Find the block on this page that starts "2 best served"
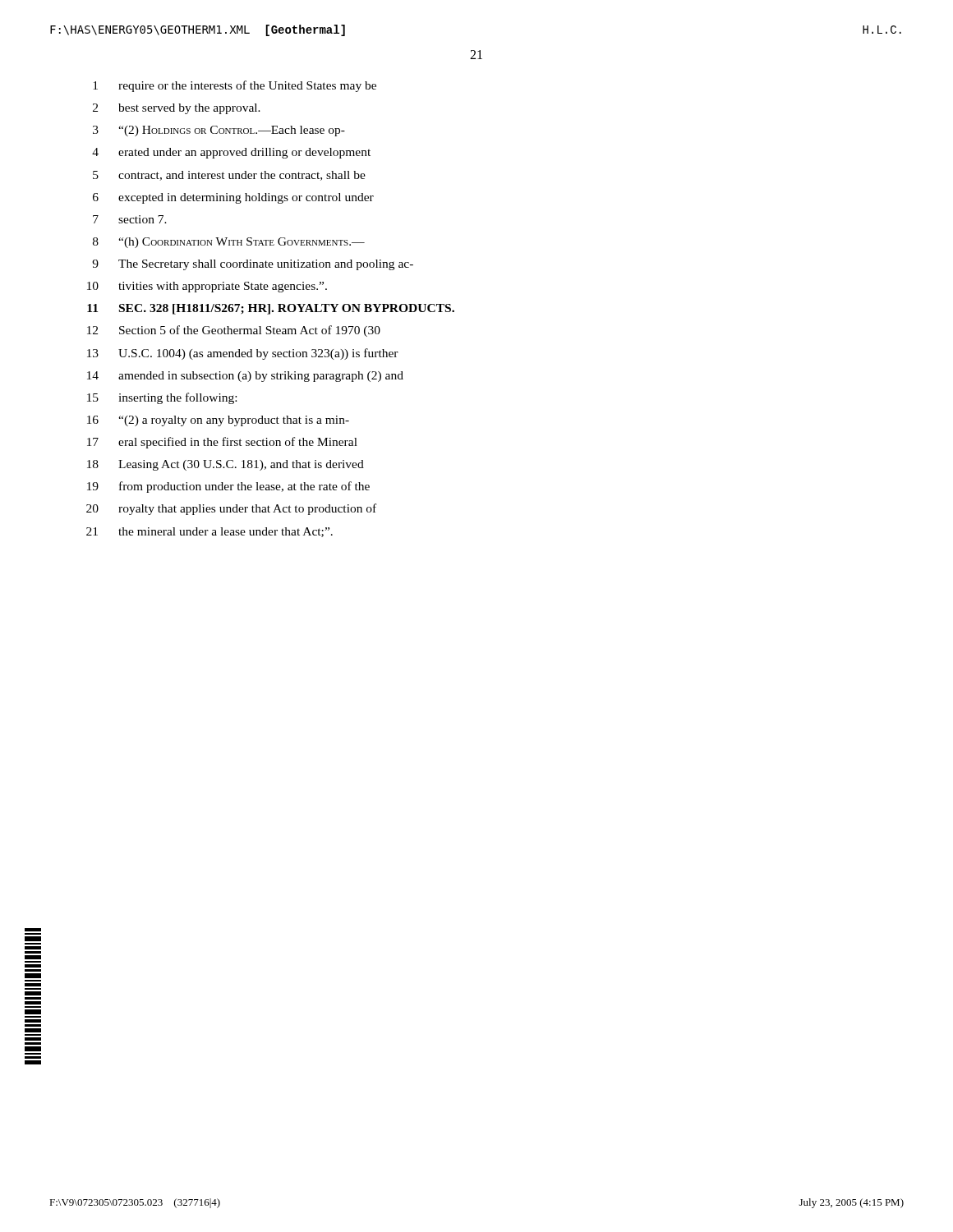 177,109
